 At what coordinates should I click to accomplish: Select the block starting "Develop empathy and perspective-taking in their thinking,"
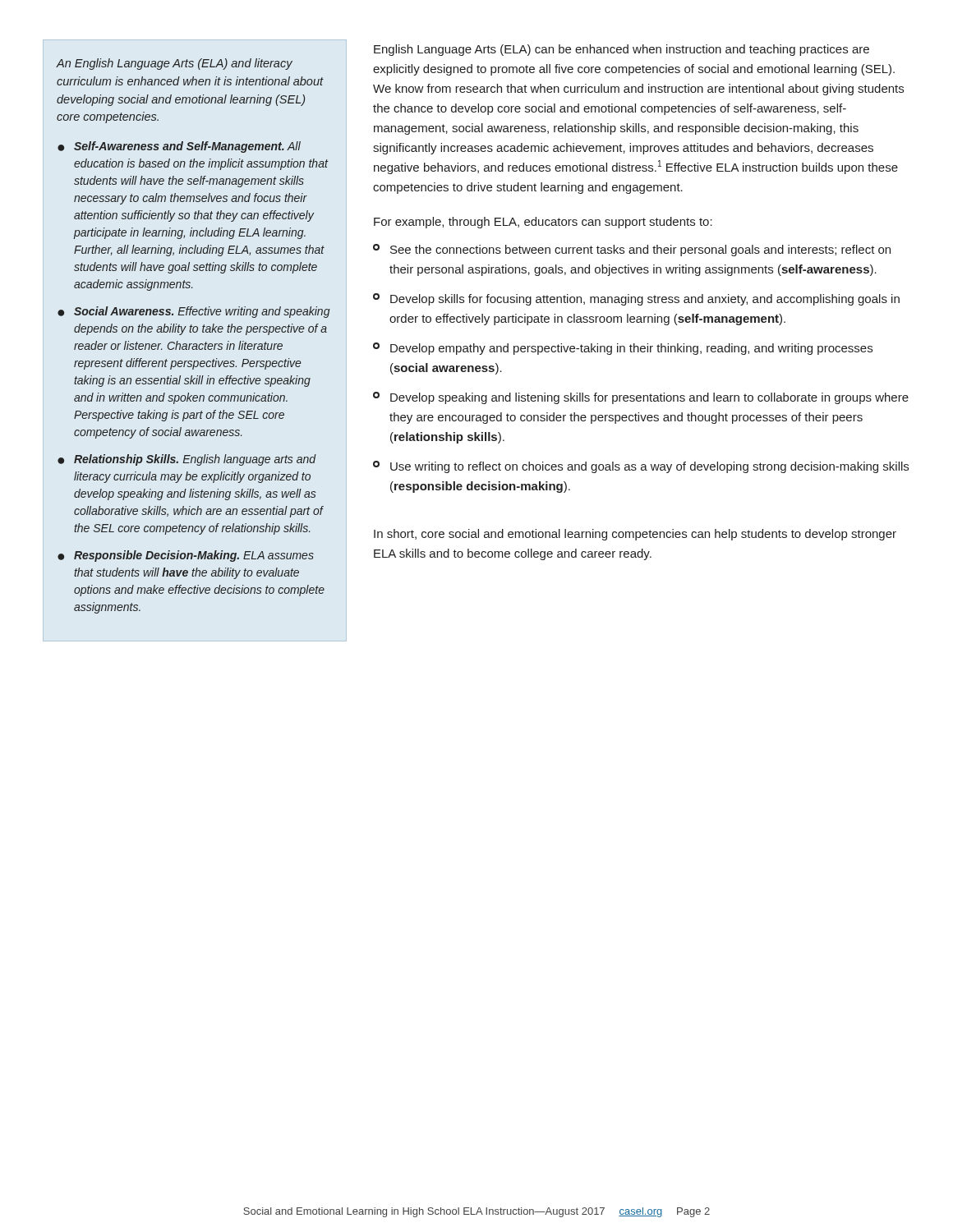642,358
